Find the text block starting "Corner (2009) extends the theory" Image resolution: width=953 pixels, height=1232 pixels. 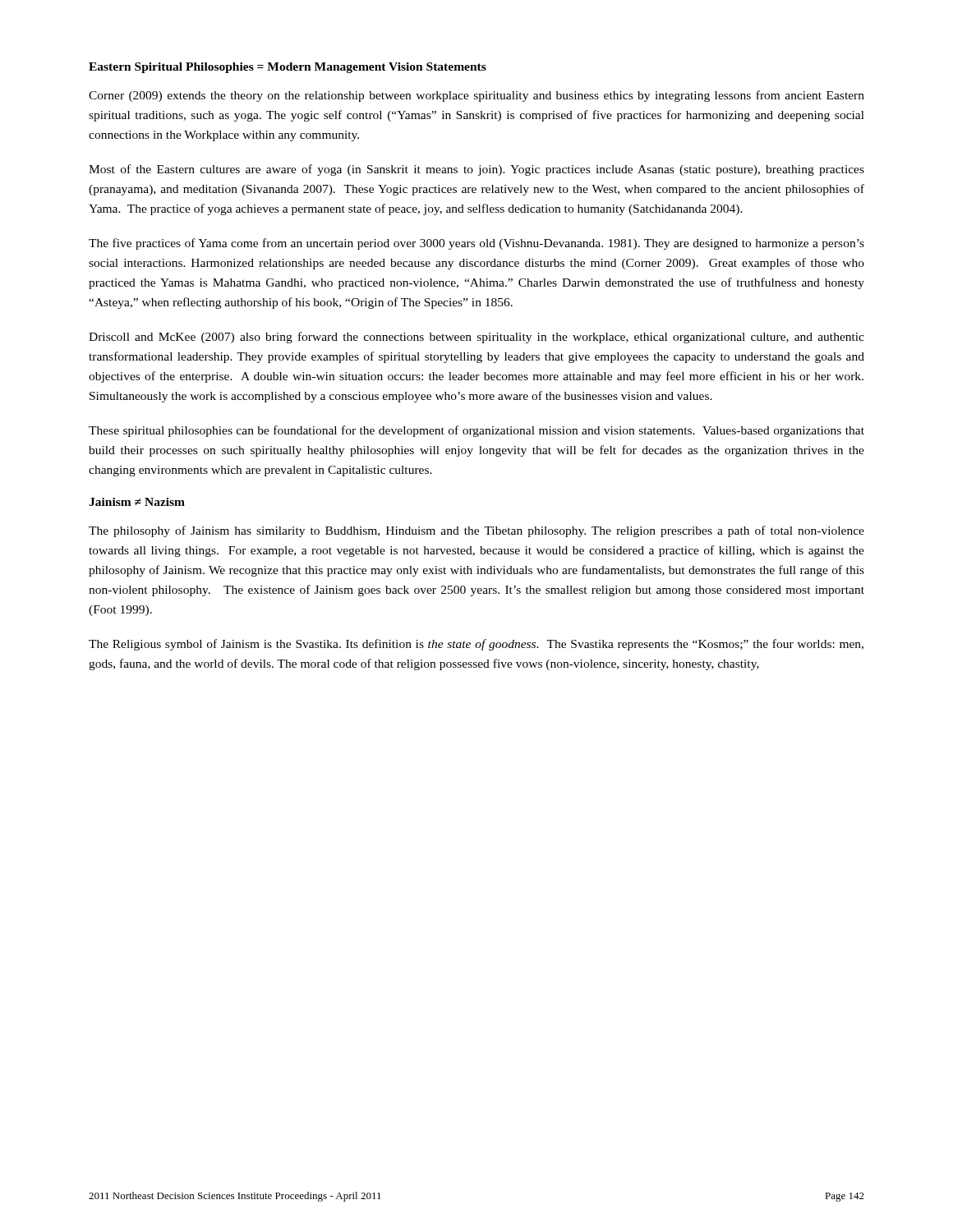[476, 115]
